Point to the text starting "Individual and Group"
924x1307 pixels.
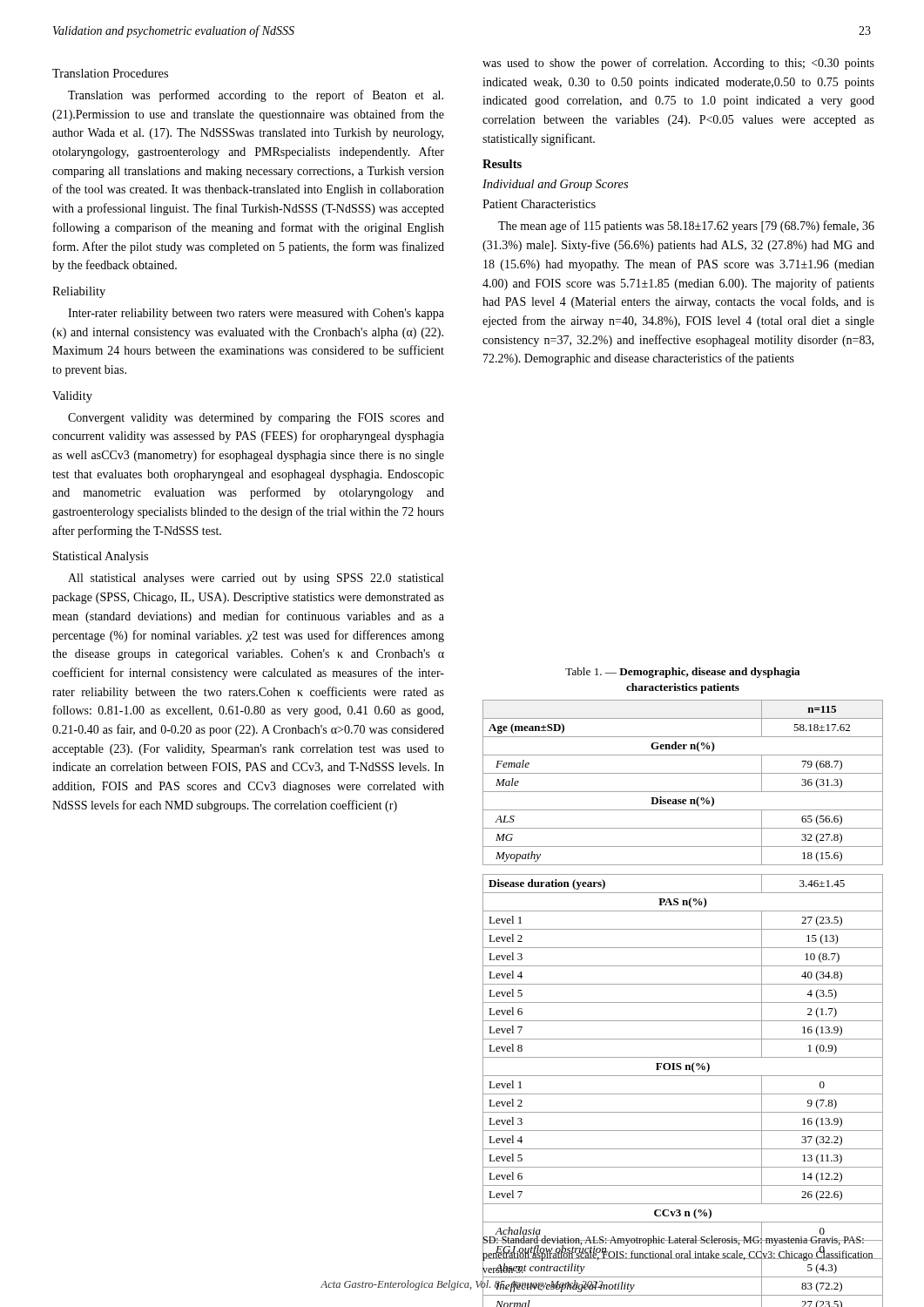[555, 184]
